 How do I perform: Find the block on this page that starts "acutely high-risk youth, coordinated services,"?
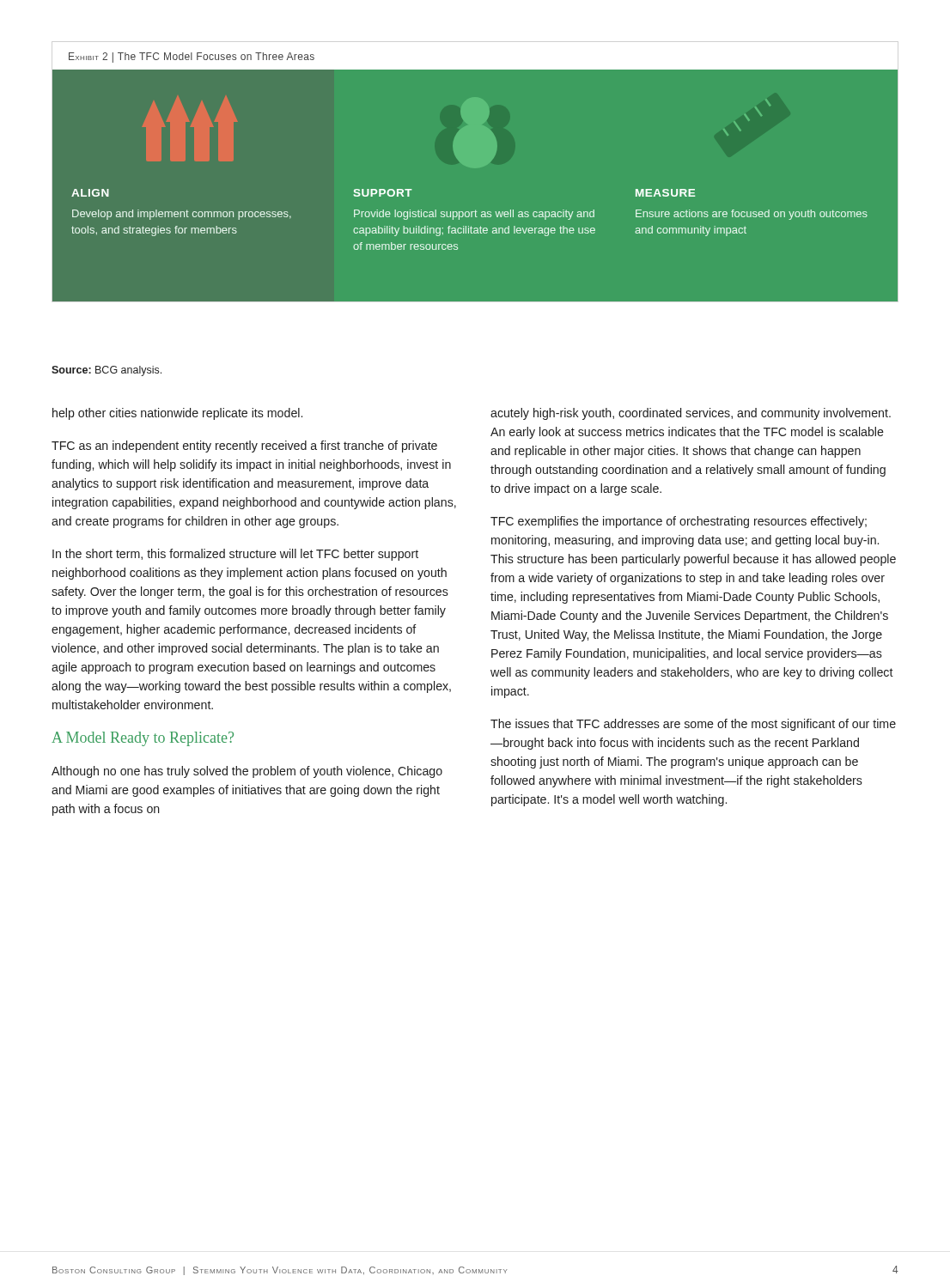pos(691,451)
